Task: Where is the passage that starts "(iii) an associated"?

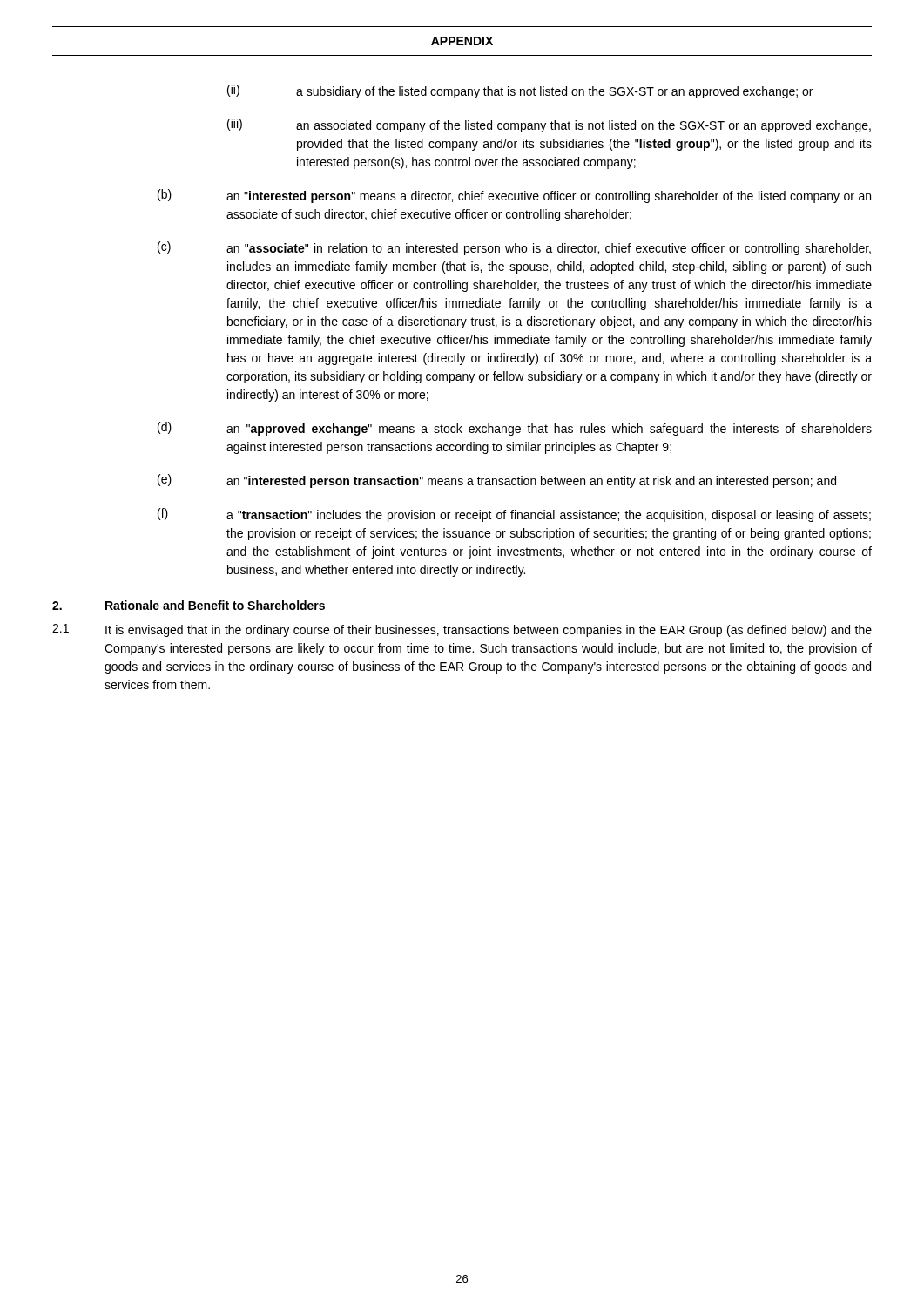Action: (x=462, y=144)
